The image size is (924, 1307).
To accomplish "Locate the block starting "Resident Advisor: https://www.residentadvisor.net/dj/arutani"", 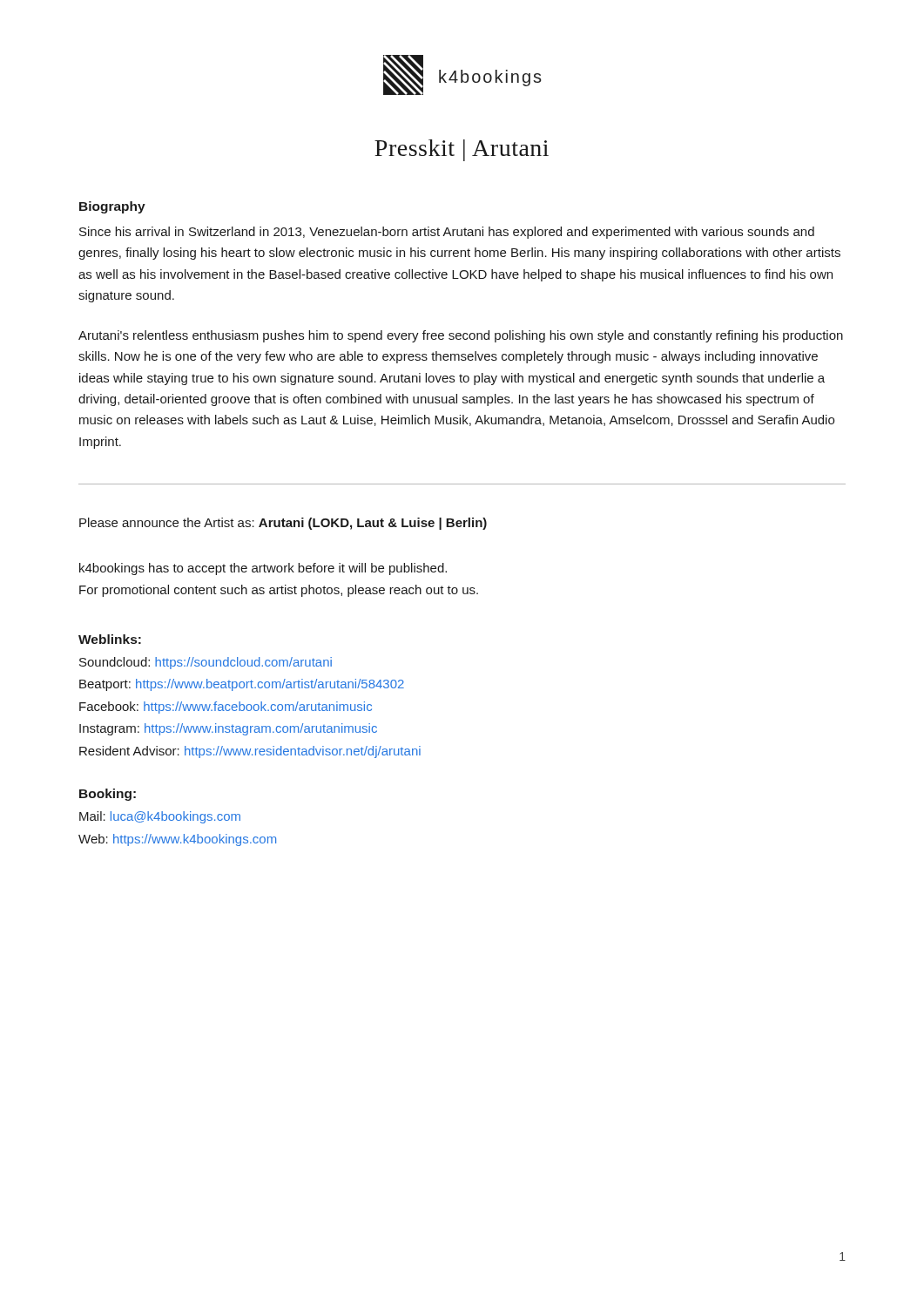I will tap(250, 751).
